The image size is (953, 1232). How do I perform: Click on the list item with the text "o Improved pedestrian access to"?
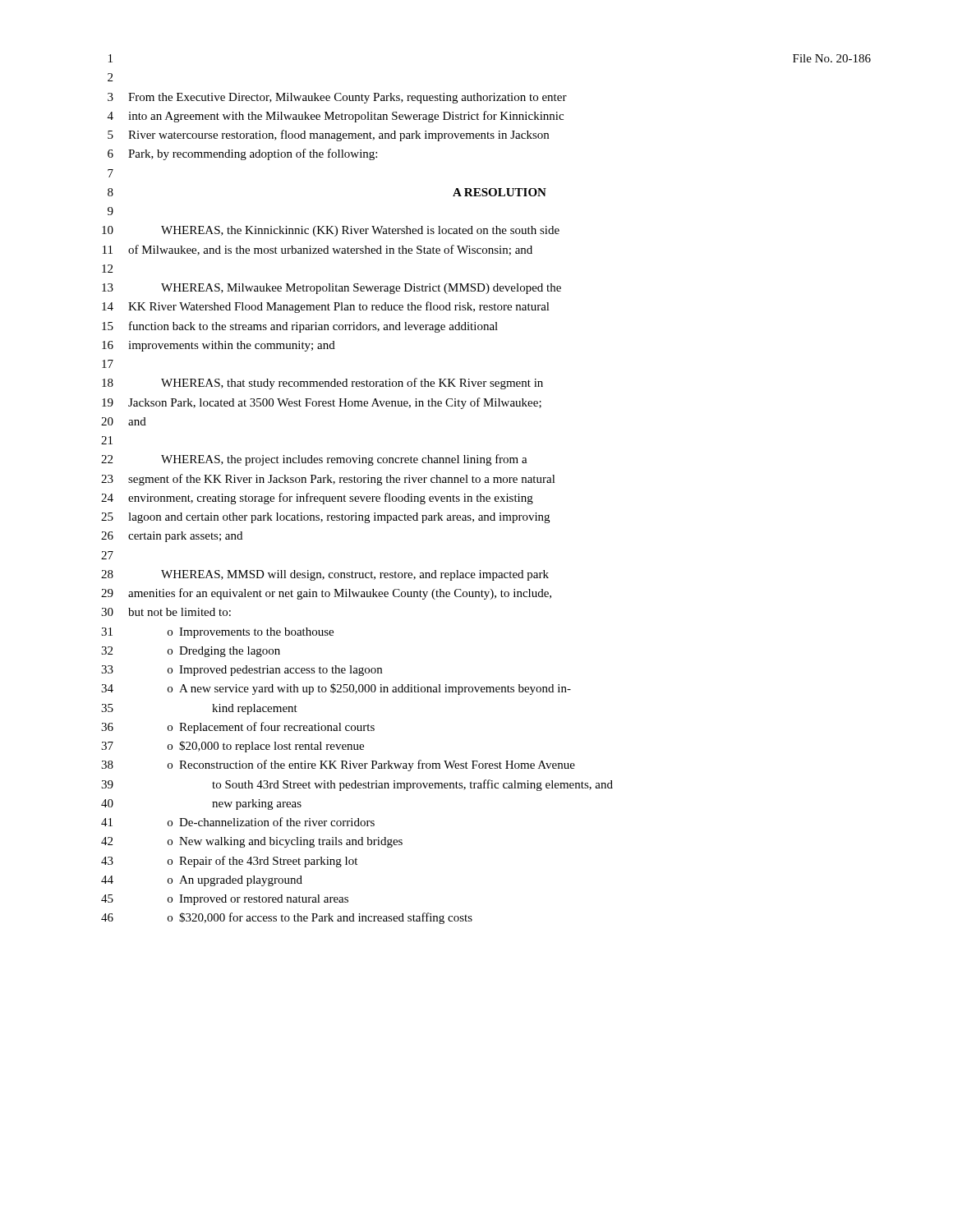275,671
